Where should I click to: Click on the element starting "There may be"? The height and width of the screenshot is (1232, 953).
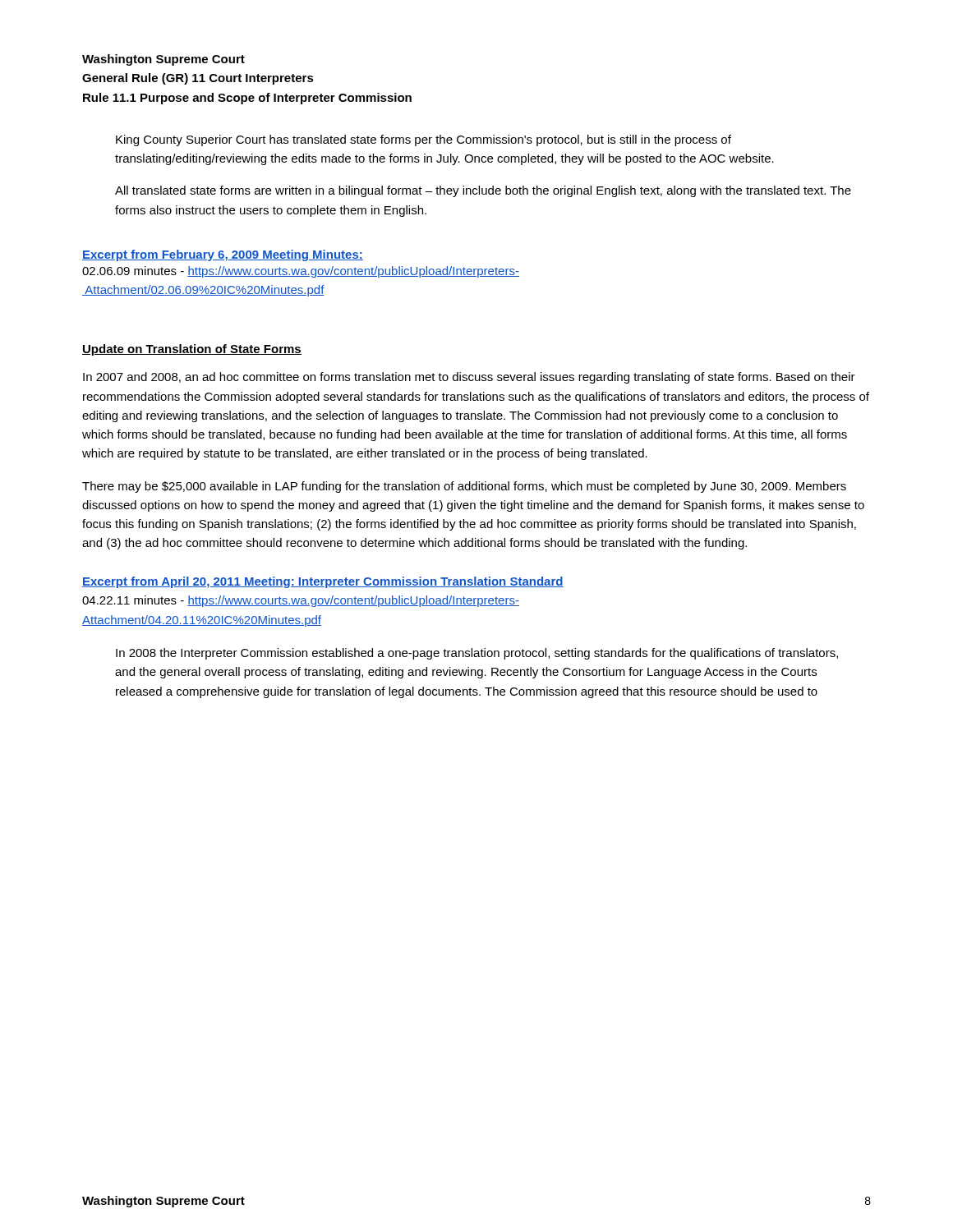(x=473, y=514)
